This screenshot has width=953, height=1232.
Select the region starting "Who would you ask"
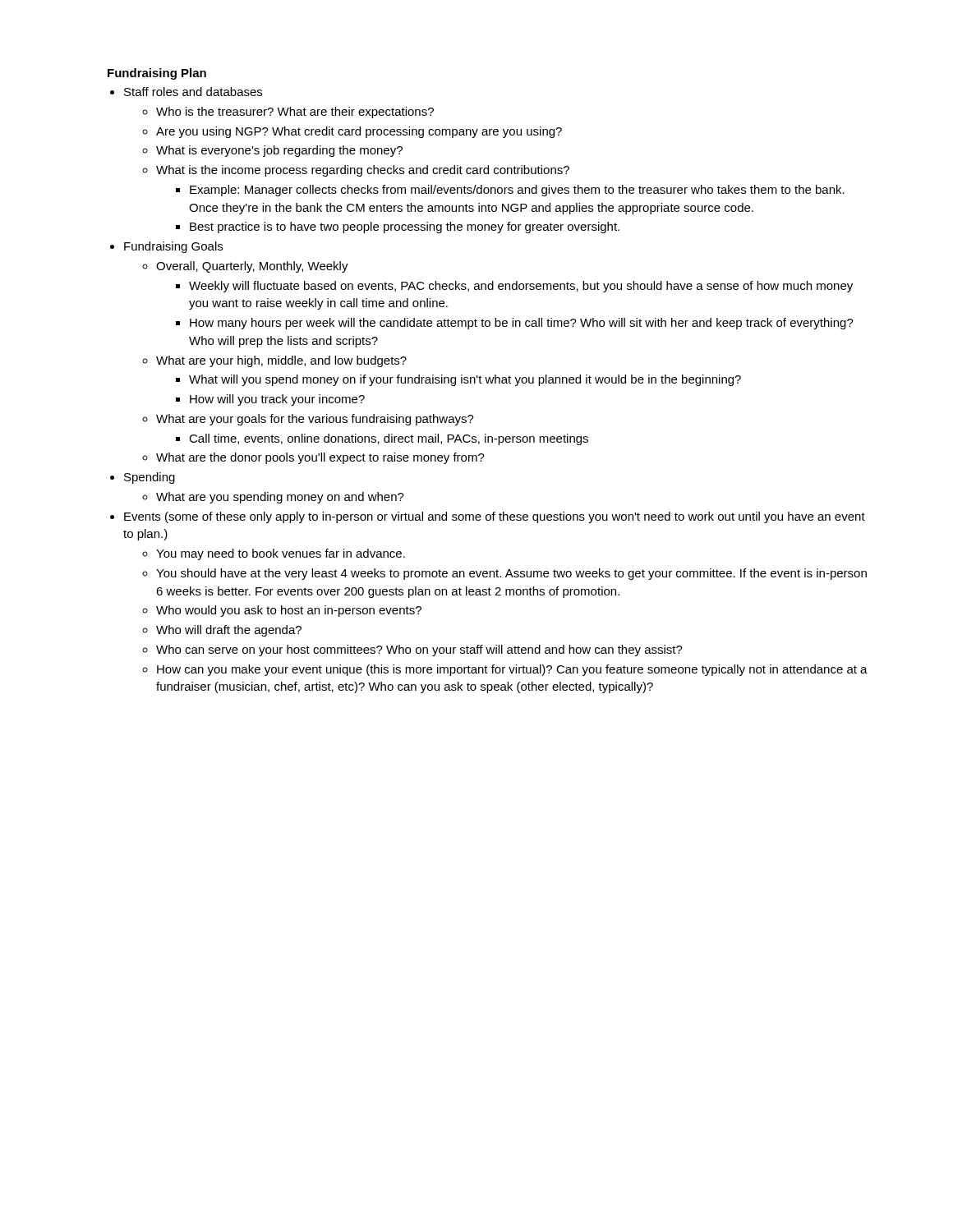coord(289,610)
